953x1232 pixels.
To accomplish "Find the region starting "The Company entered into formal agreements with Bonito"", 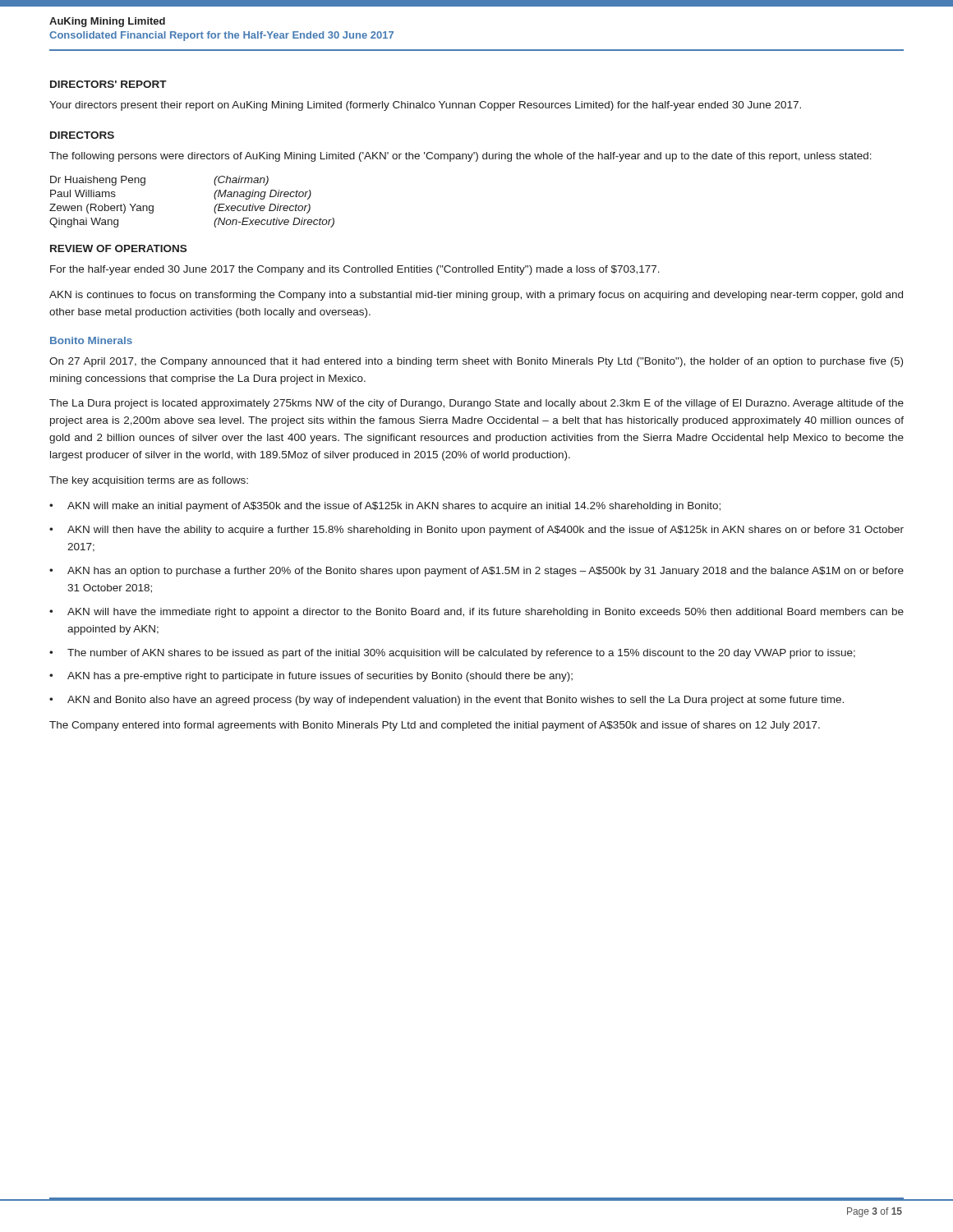I will pos(435,725).
